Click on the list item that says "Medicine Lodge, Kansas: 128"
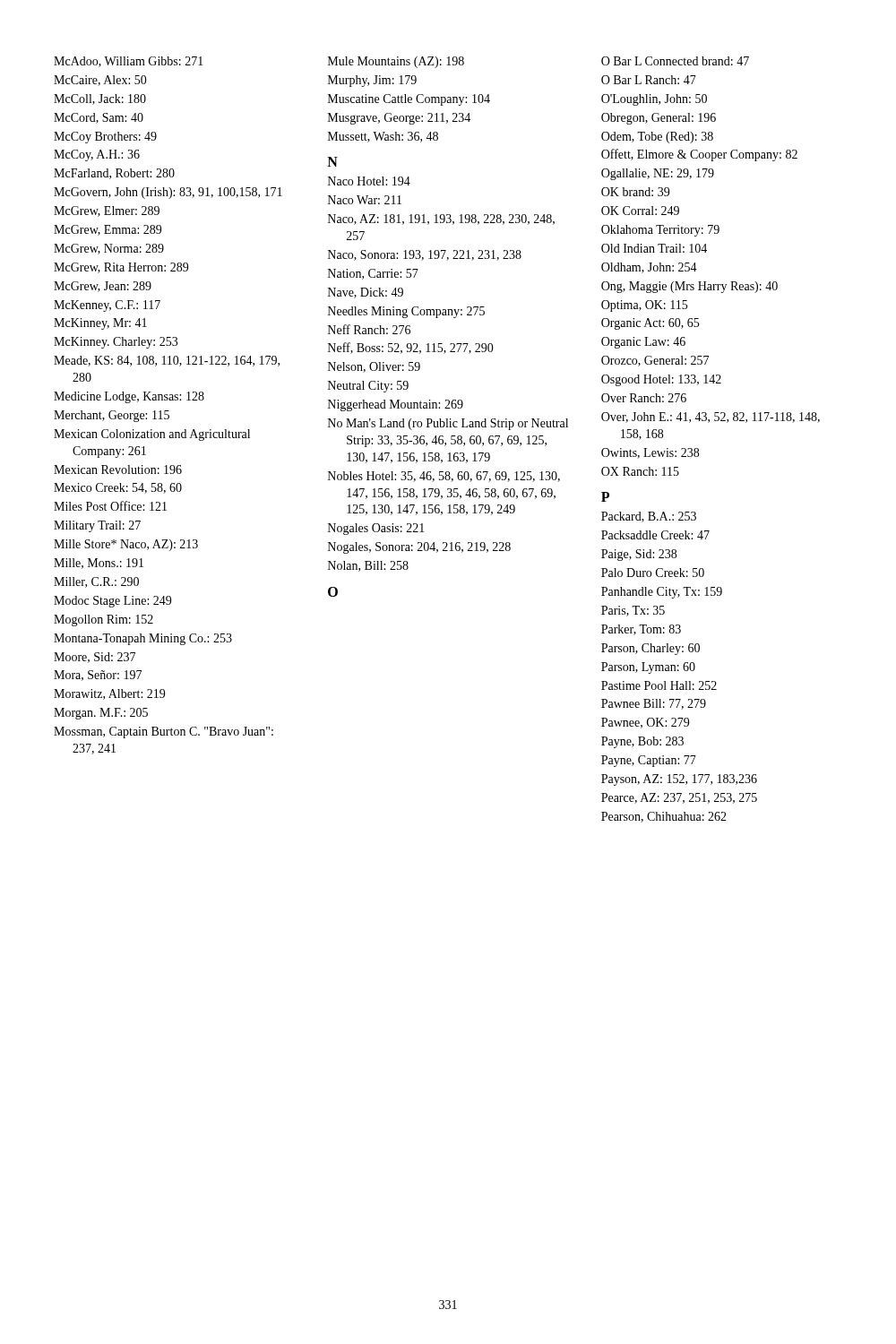This screenshot has width=896, height=1344. coord(129,396)
